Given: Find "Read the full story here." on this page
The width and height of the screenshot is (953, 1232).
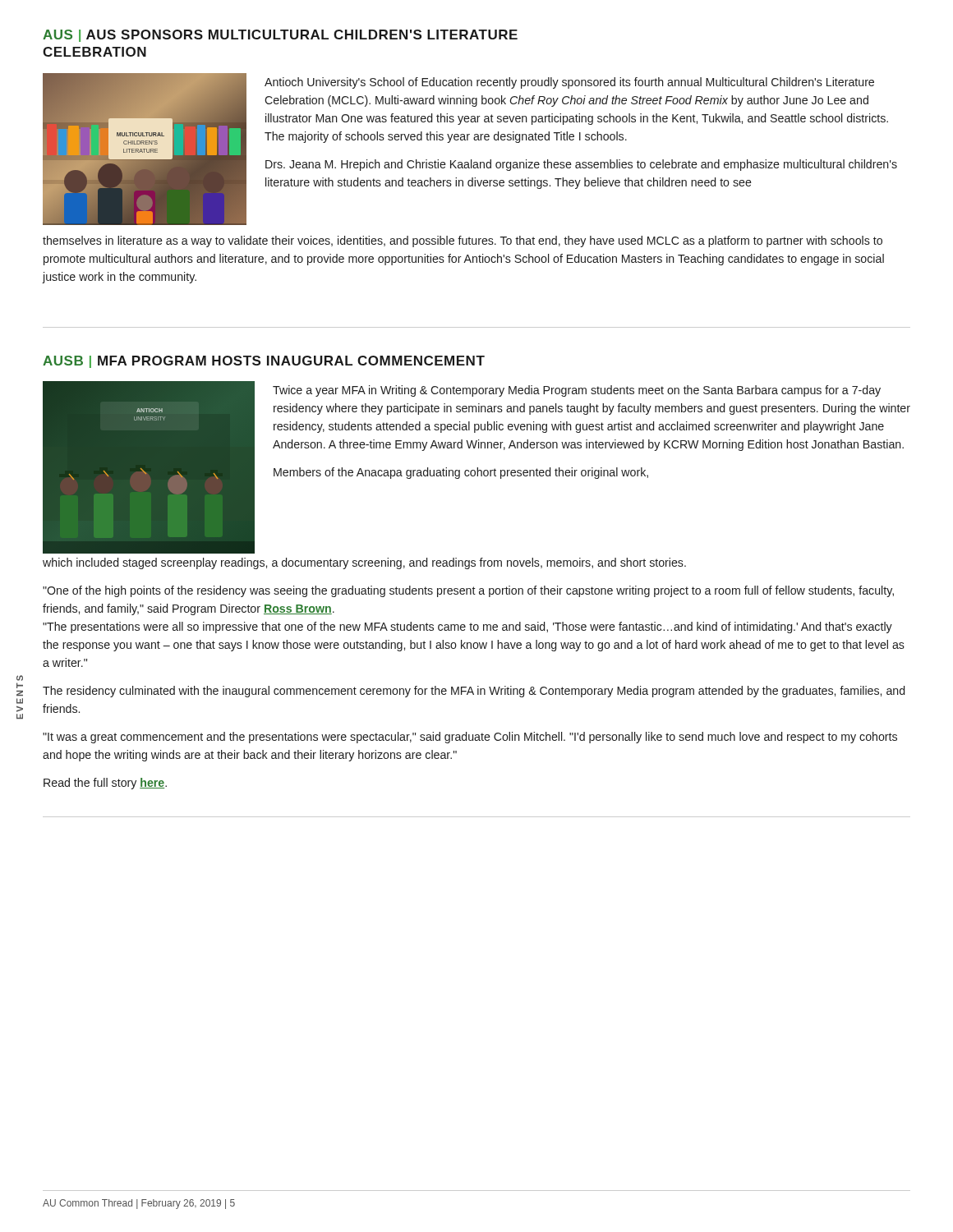Looking at the screenshot, I should click(x=105, y=783).
